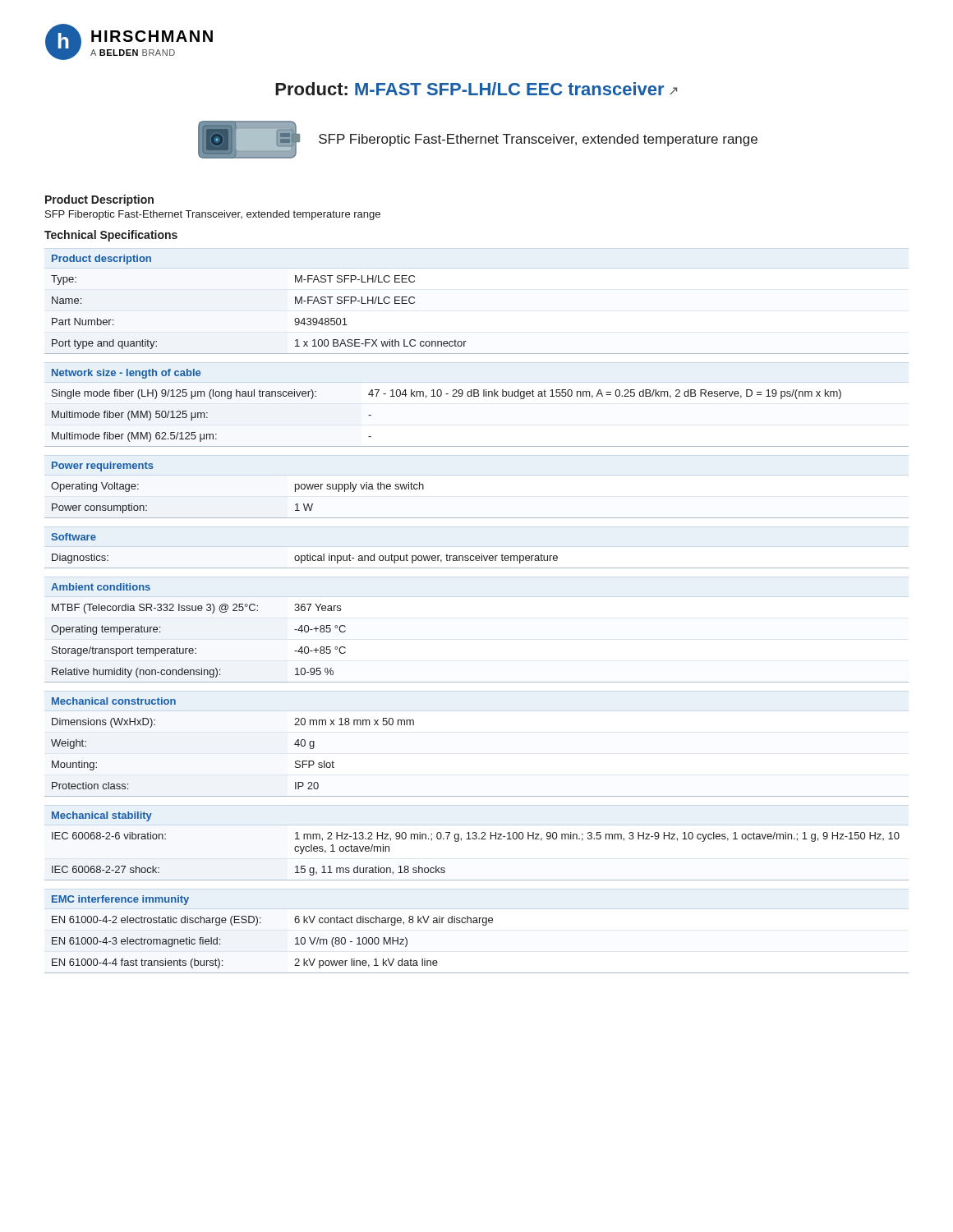
Task: Select the photo
Action: pyautogui.click(x=248, y=139)
